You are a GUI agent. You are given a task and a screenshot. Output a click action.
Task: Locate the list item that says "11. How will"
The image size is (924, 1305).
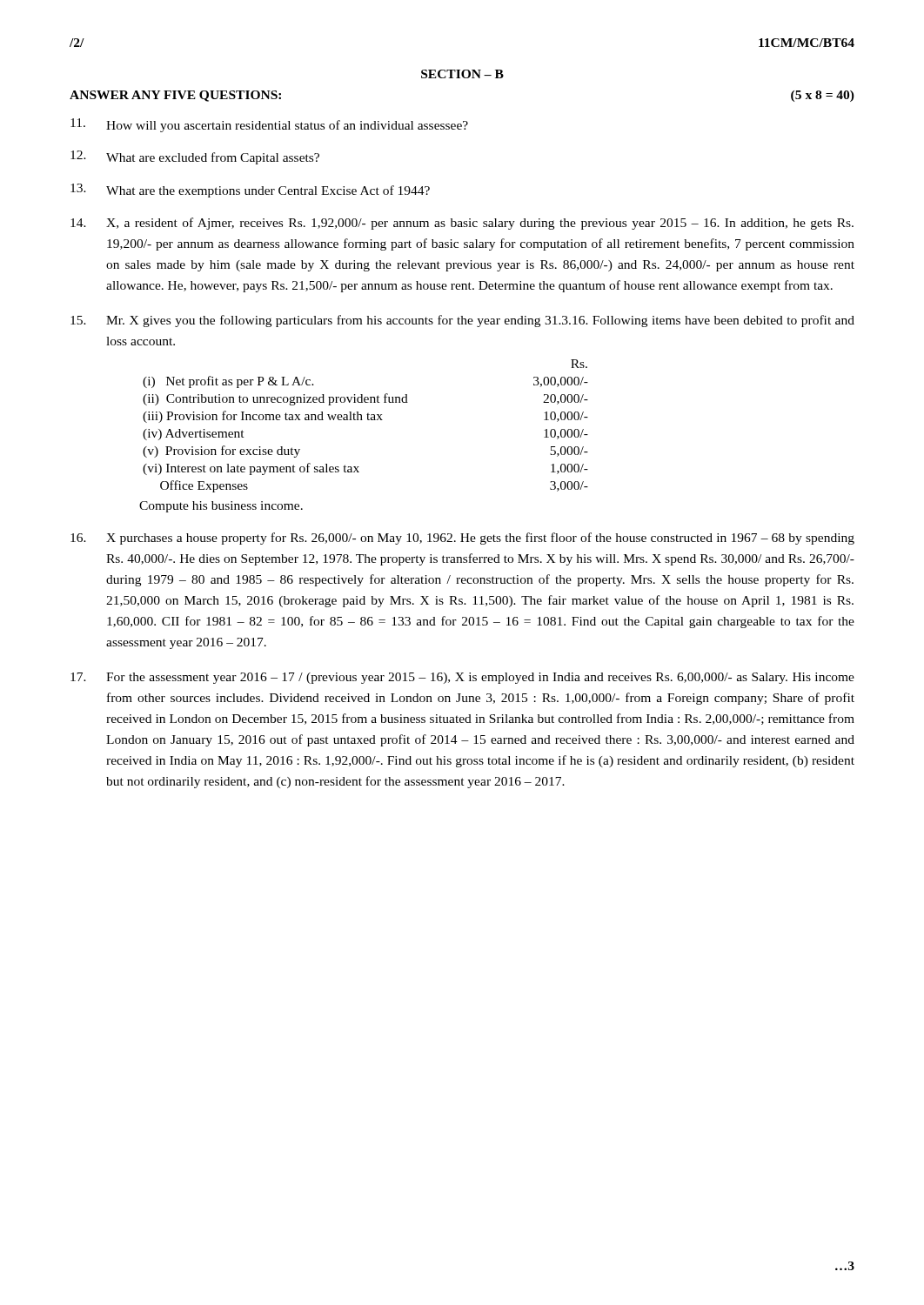(x=462, y=125)
